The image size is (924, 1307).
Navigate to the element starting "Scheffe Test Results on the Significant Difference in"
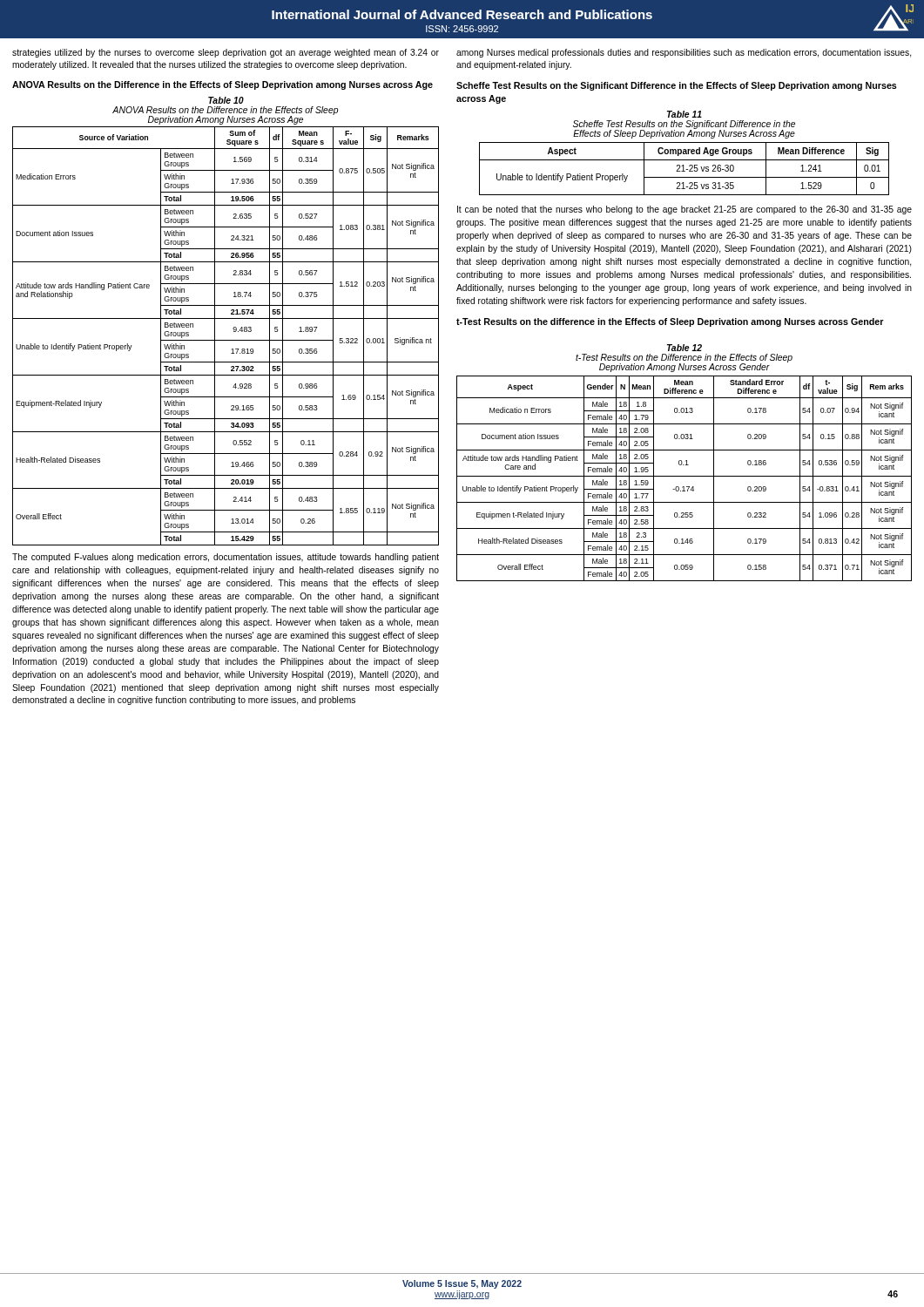(x=677, y=92)
